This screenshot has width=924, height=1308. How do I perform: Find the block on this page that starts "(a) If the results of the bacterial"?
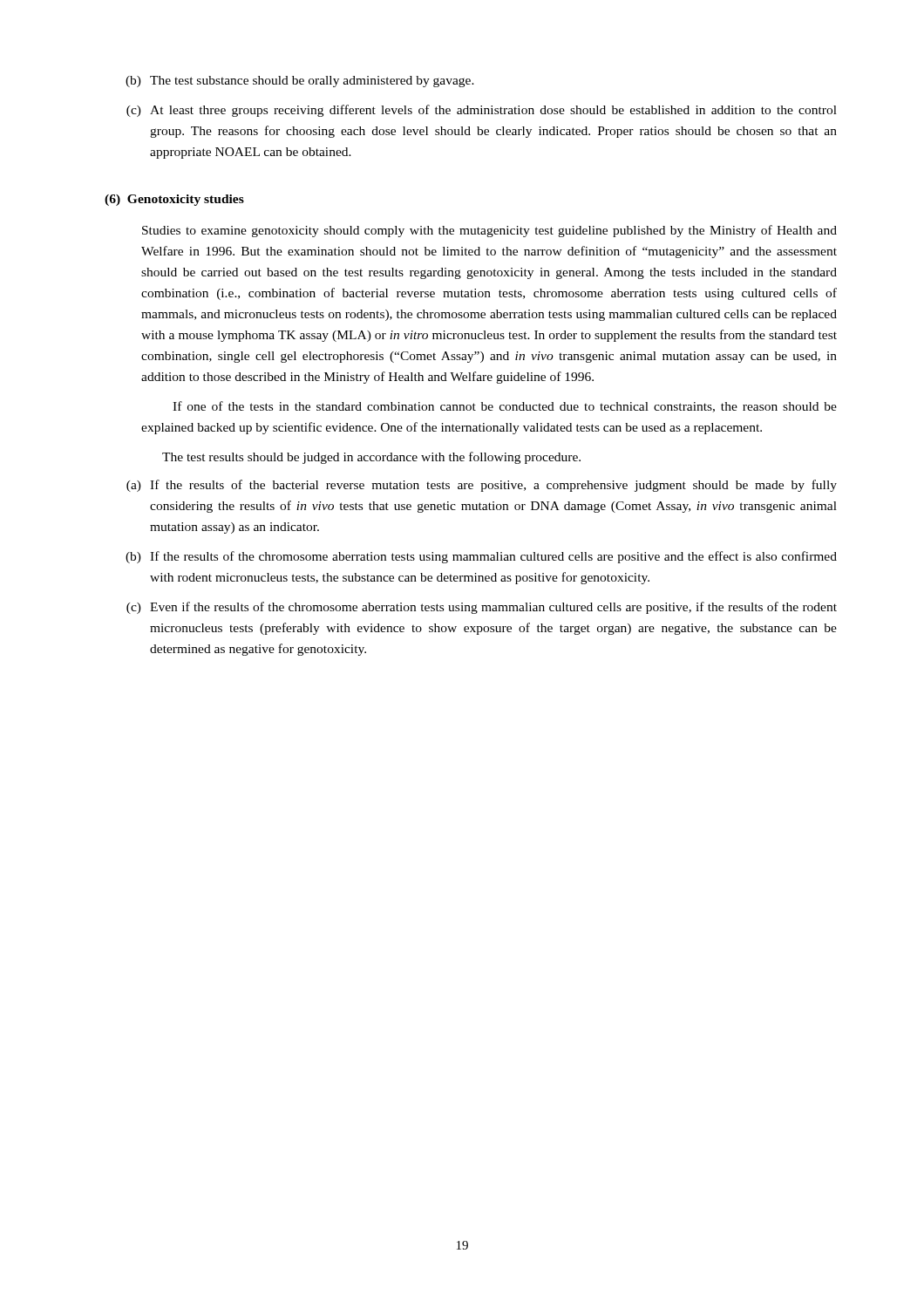[x=471, y=506]
